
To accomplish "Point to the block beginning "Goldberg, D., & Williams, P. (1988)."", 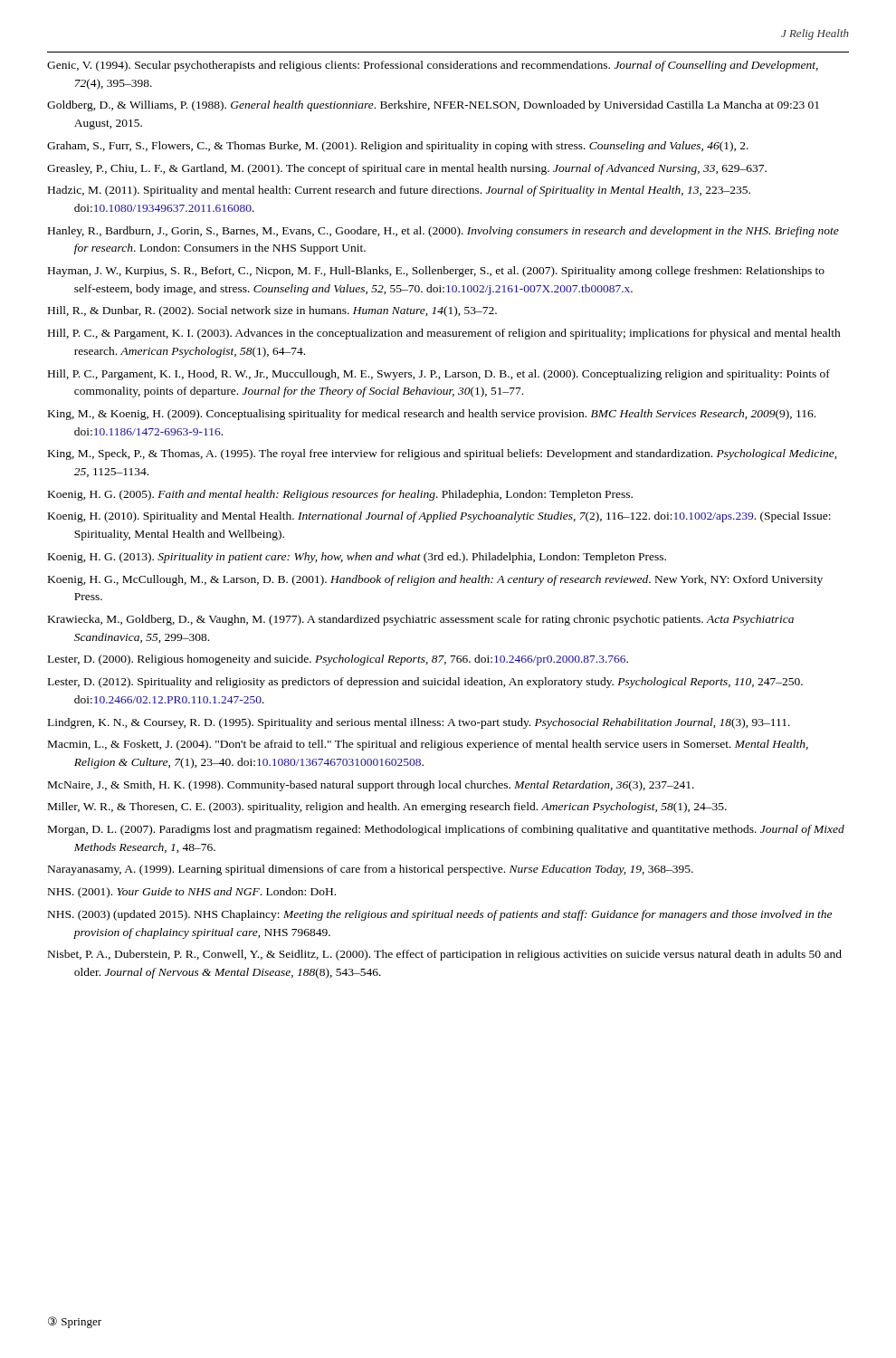I will coord(434,114).
